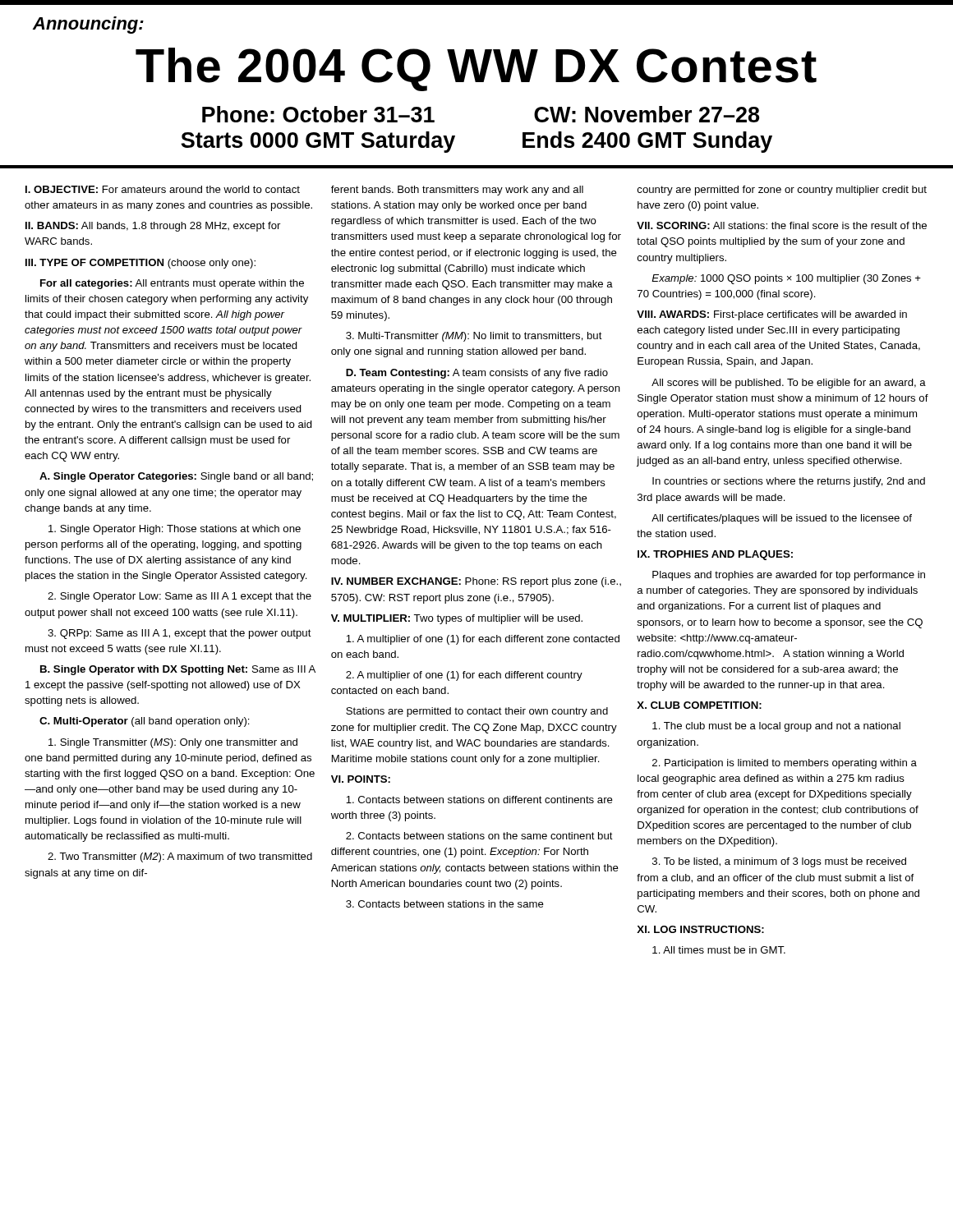The width and height of the screenshot is (953, 1232).
Task: Find the text block containing "country are permitted for"
Action: point(783,570)
